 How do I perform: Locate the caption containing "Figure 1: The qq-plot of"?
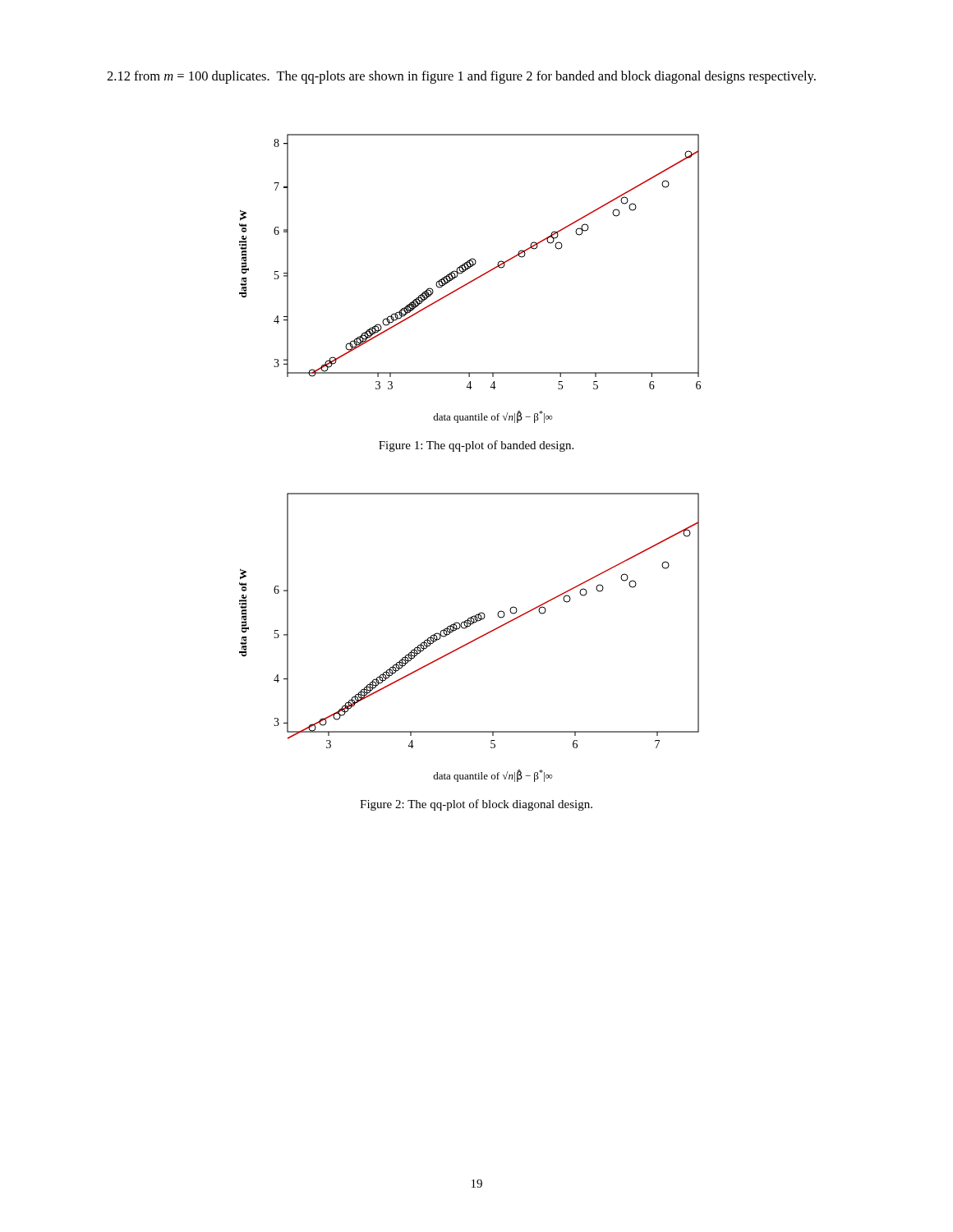pos(476,445)
